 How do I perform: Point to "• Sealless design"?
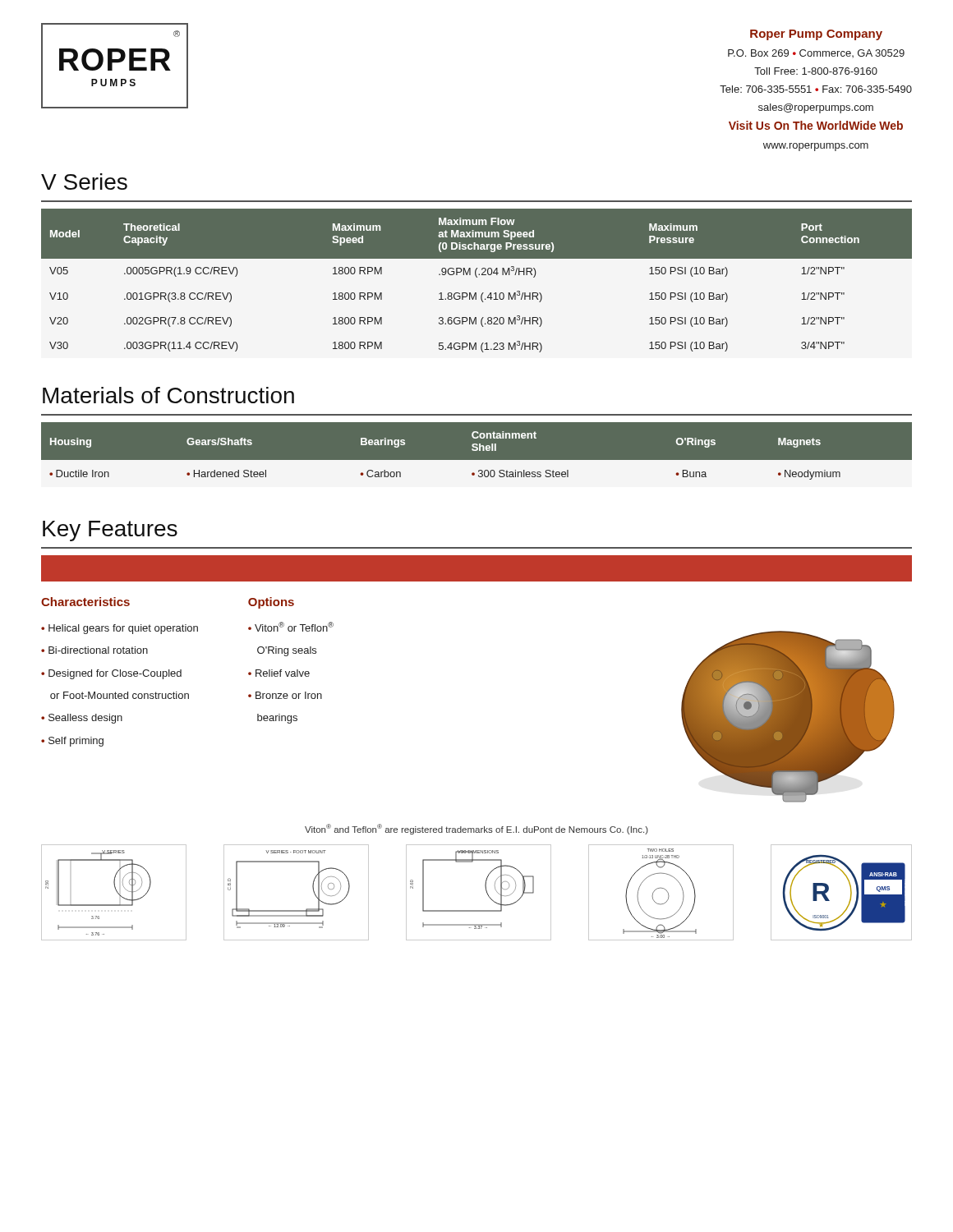[82, 718]
